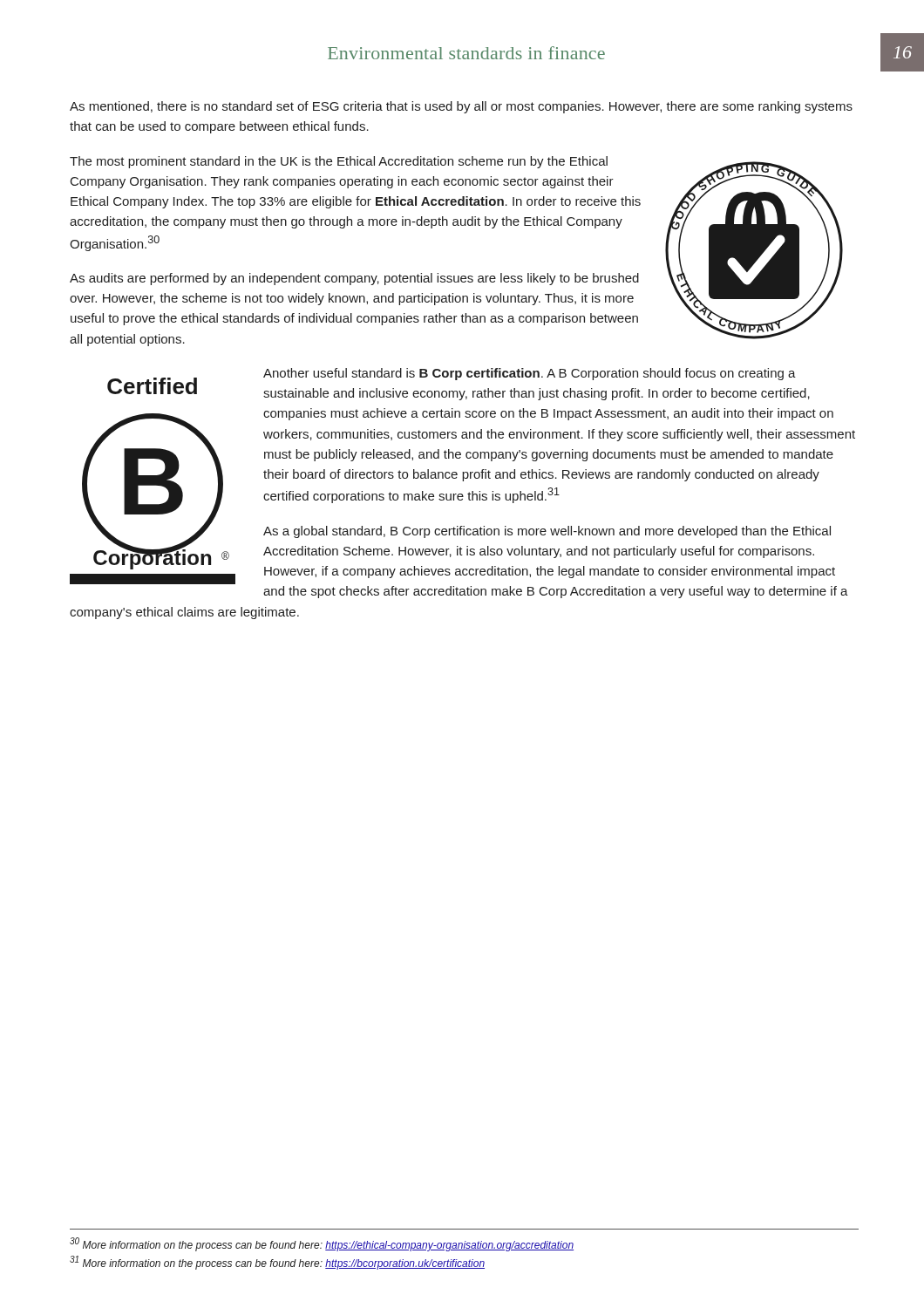This screenshot has height=1308, width=924.
Task: Select the text block that reads "The most prominent standard in the"
Action: point(355,202)
